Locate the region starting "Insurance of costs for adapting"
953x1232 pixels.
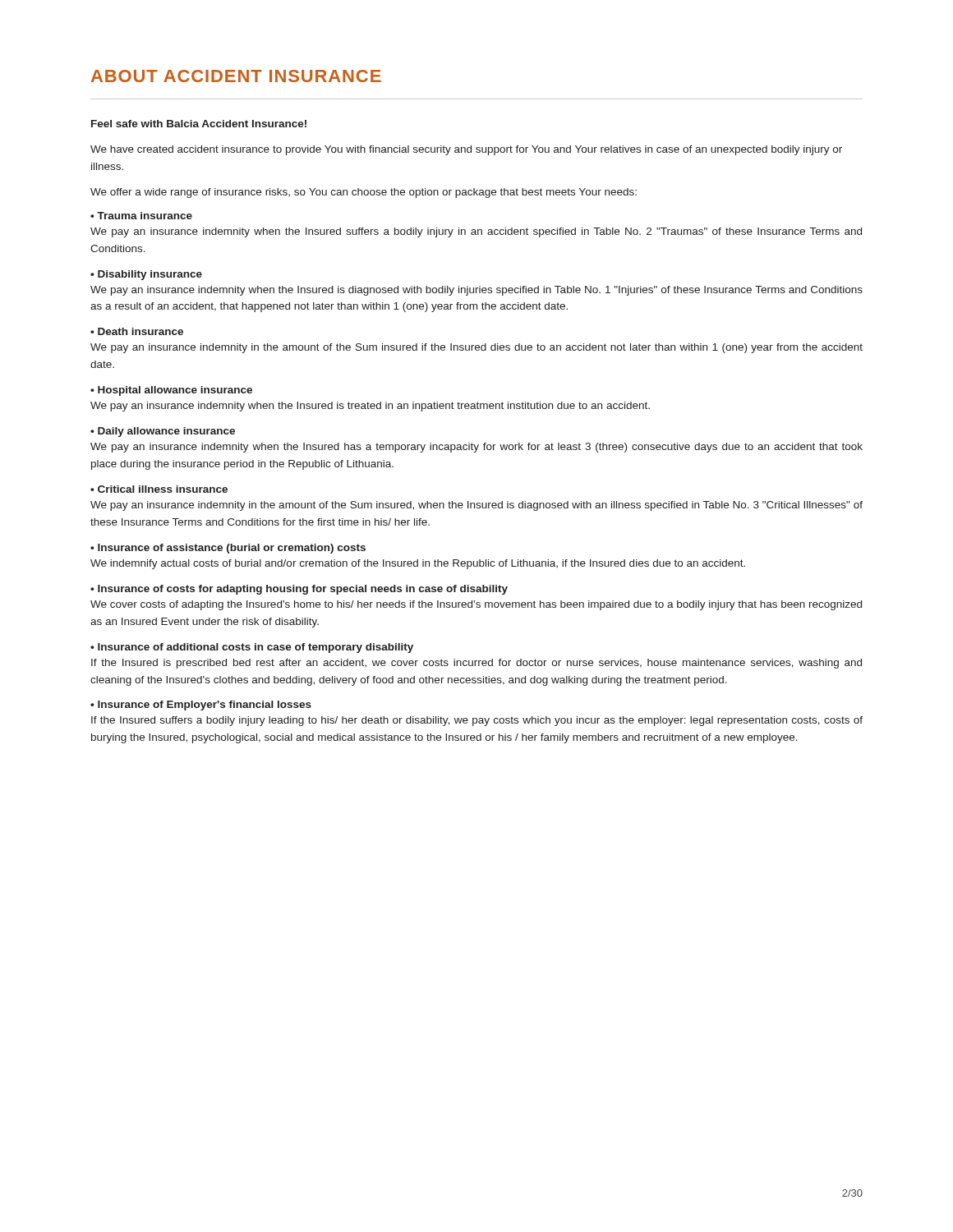pos(476,606)
